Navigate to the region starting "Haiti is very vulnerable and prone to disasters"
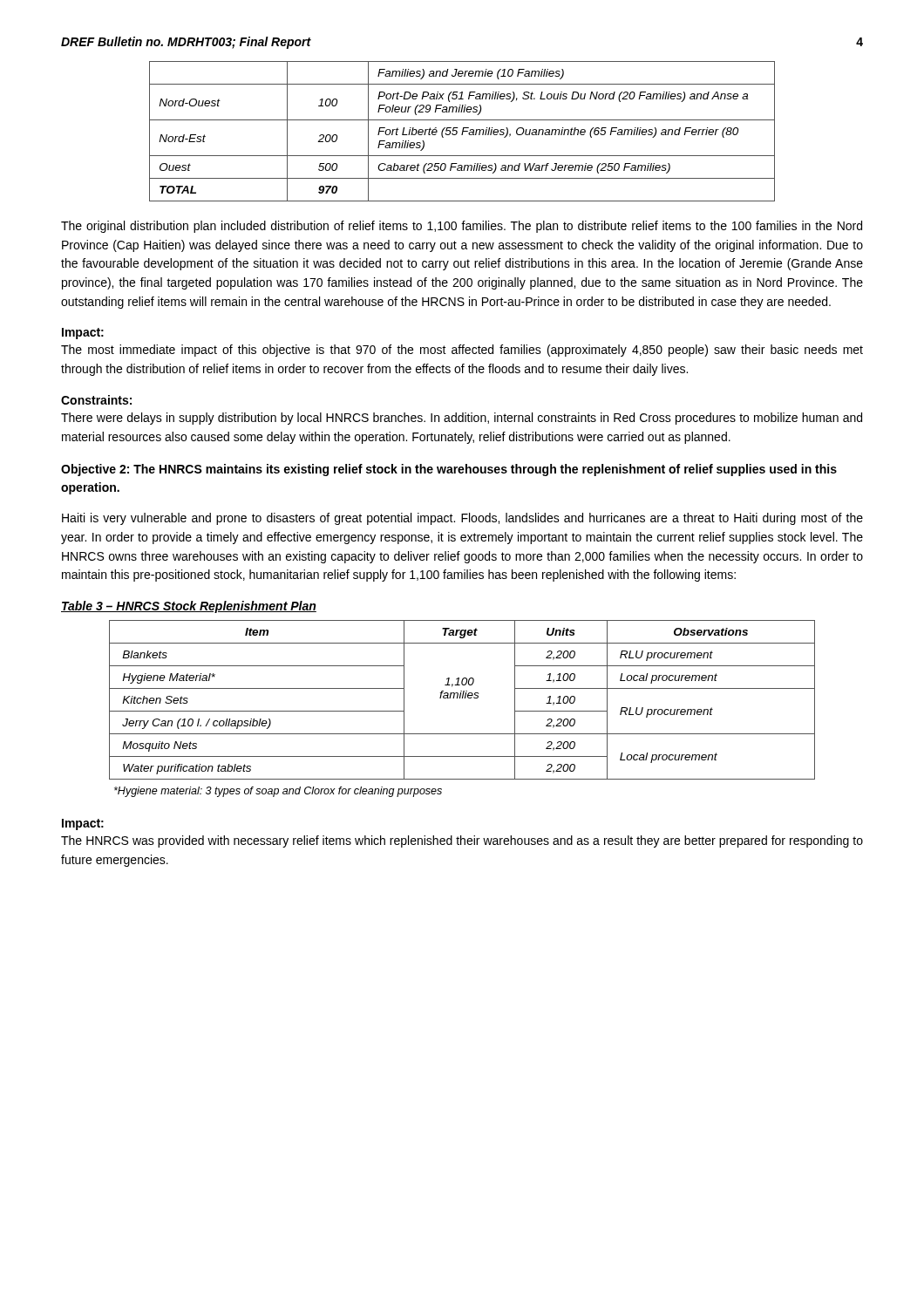 [x=462, y=546]
